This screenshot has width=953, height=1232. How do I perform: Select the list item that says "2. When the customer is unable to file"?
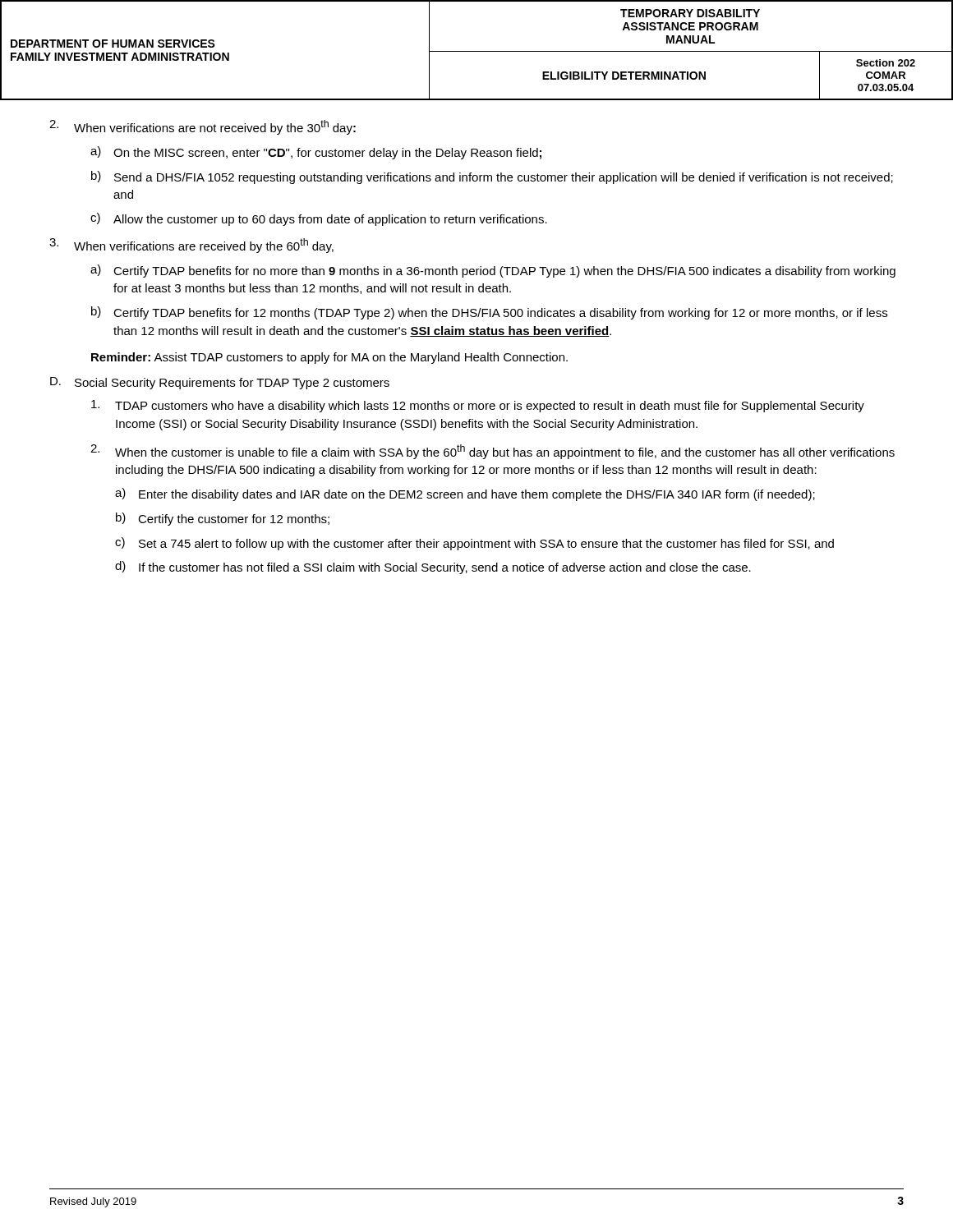point(497,509)
